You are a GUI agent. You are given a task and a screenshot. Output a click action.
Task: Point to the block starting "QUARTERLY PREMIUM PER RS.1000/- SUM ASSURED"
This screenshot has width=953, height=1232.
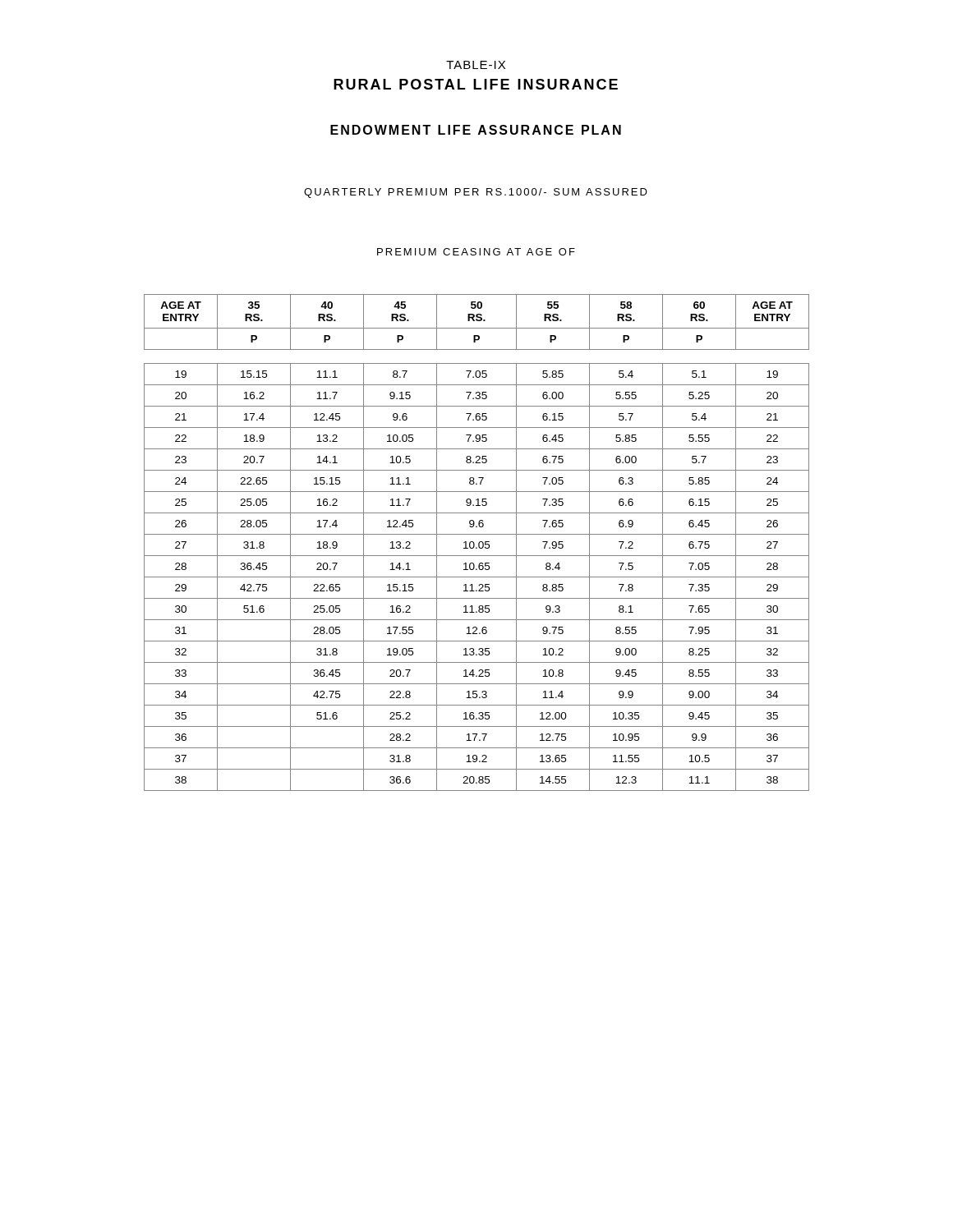point(476,192)
